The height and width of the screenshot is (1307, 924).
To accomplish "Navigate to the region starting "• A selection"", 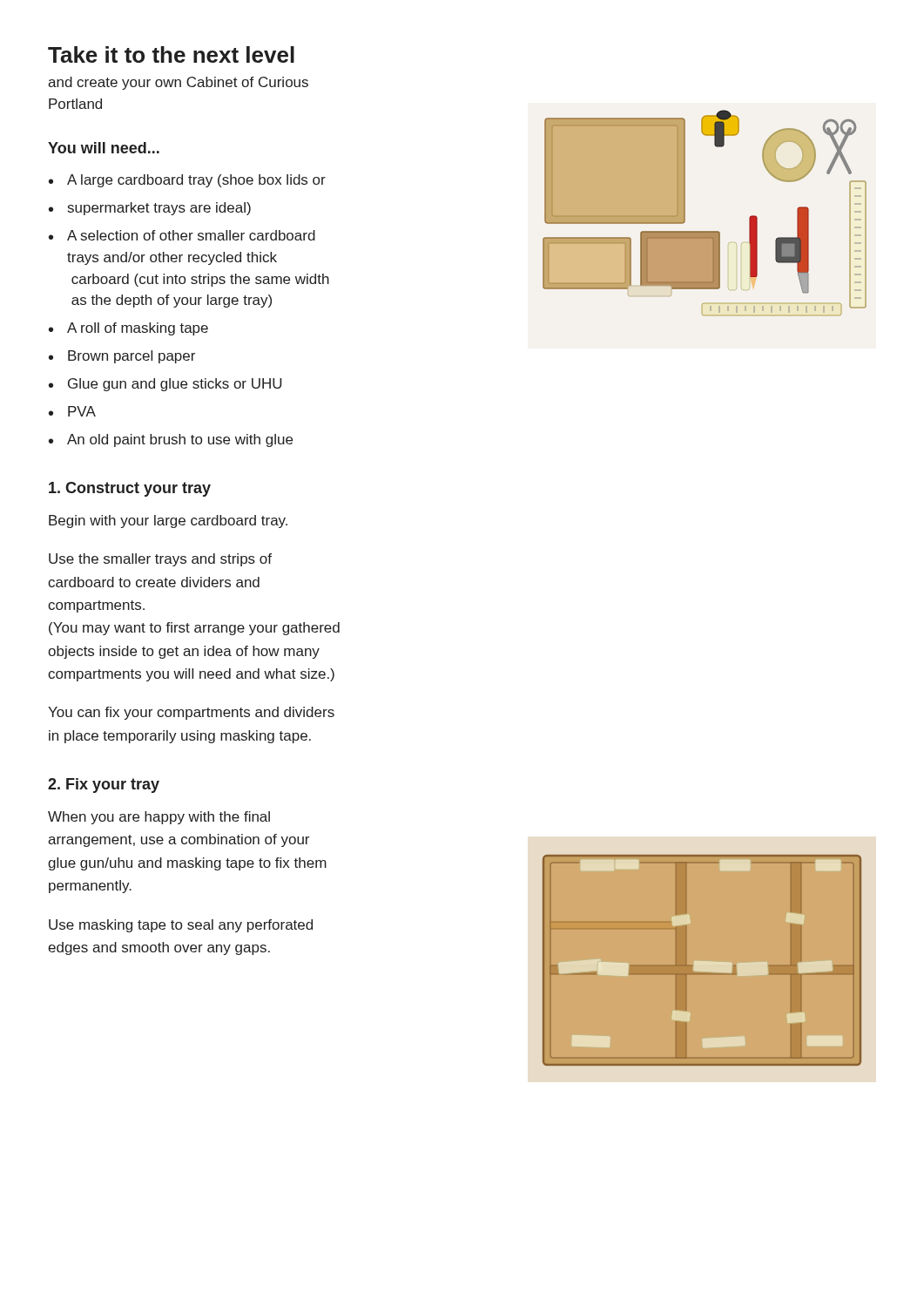I will coord(257,269).
